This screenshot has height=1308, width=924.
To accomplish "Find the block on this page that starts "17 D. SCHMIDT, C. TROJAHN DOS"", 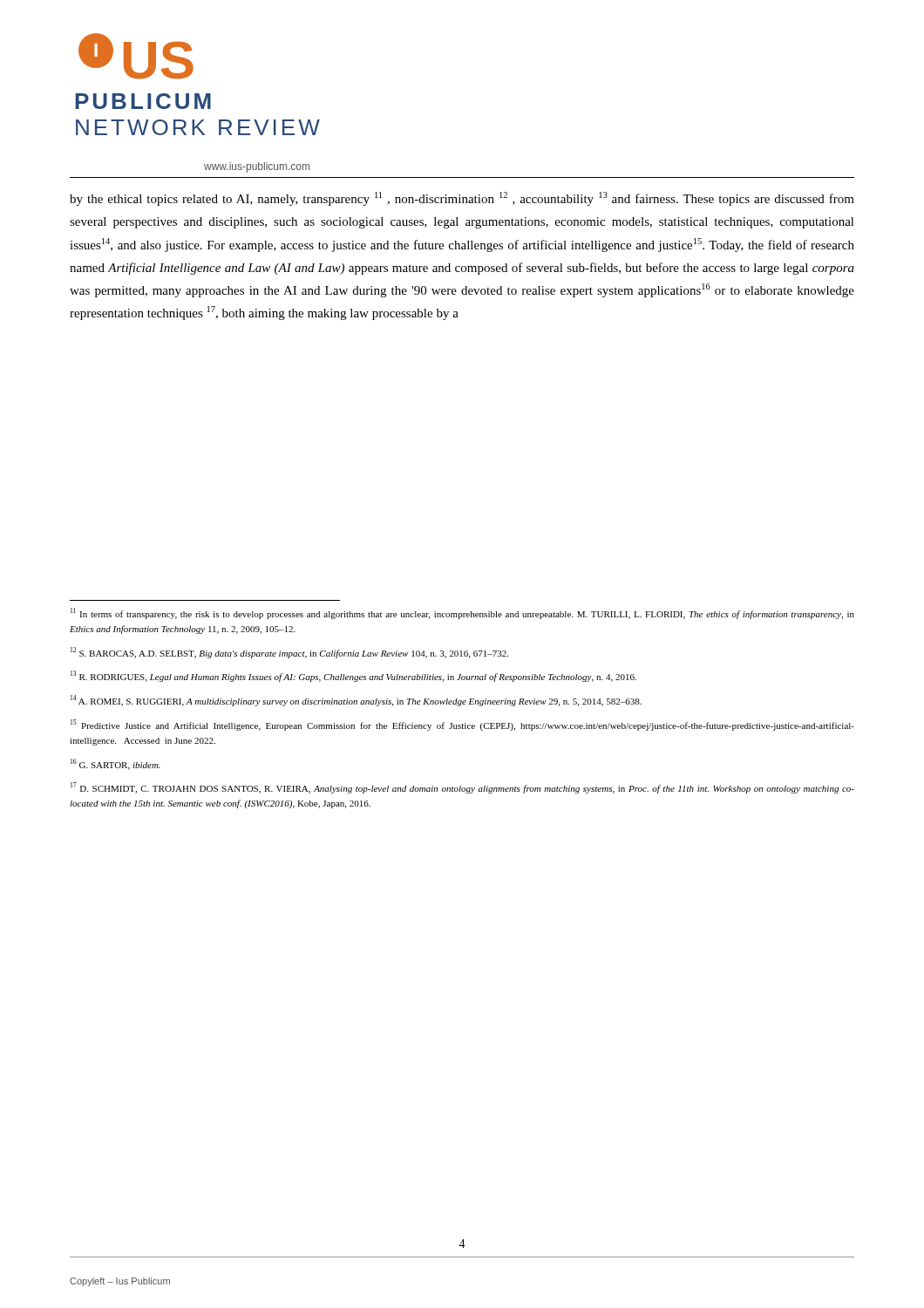I will pos(462,795).
